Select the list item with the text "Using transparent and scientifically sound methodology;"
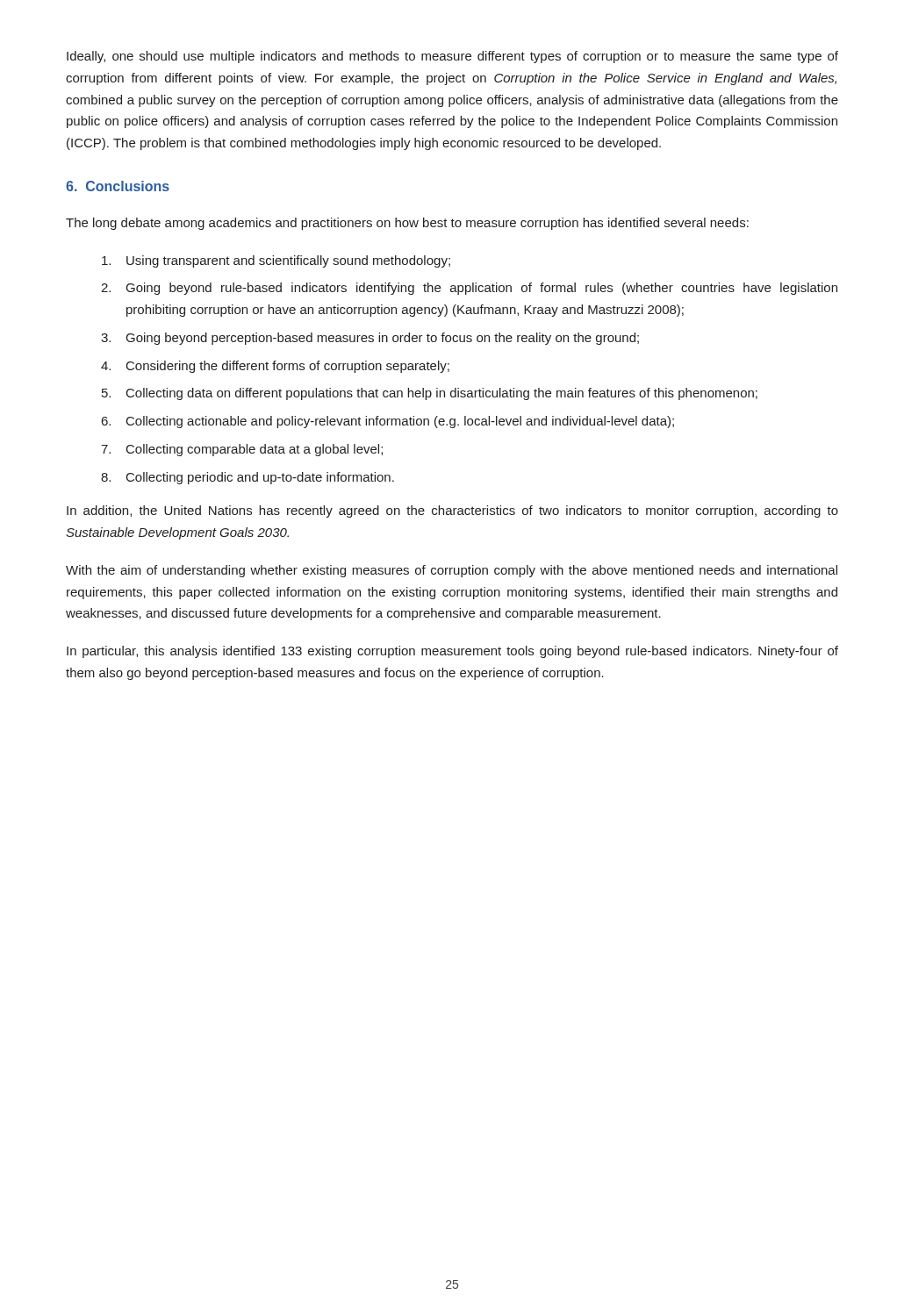The height and width of the screenshot is (1316, 904). pyautogui.click(x=276, y=261)
